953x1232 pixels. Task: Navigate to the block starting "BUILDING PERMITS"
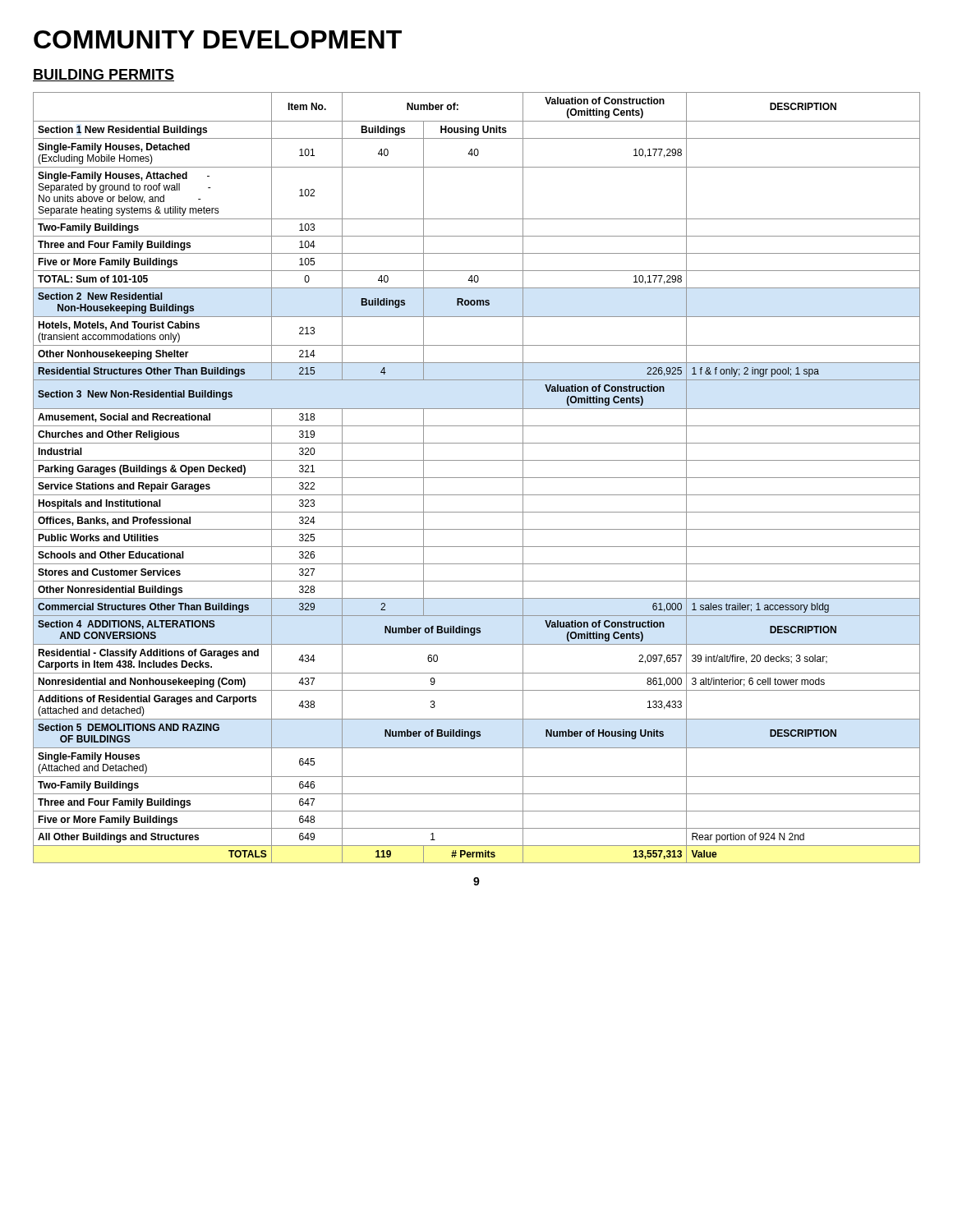click(104, 75)
